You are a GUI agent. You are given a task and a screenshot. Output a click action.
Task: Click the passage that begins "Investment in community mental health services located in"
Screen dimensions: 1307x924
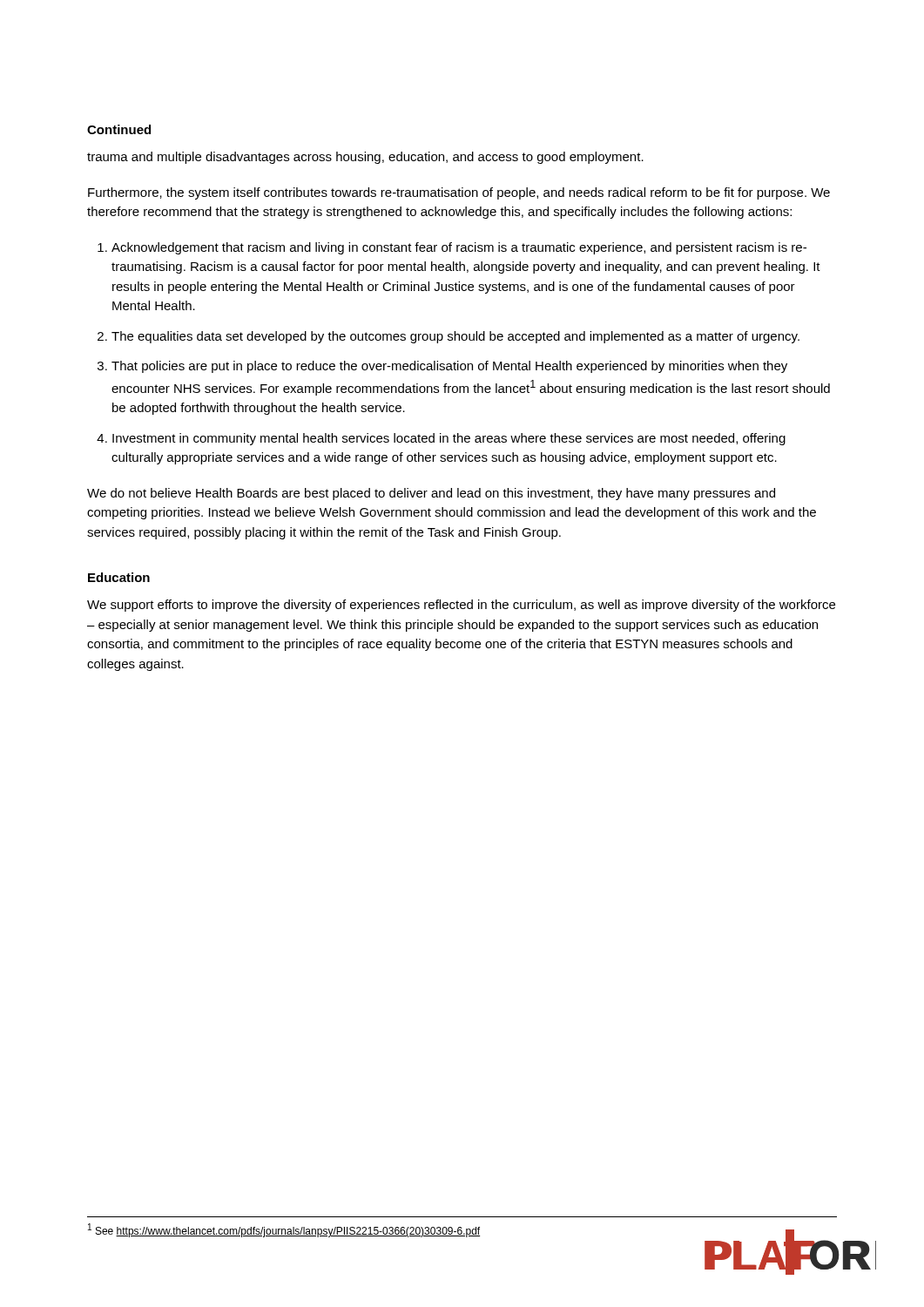coord(449,447)
